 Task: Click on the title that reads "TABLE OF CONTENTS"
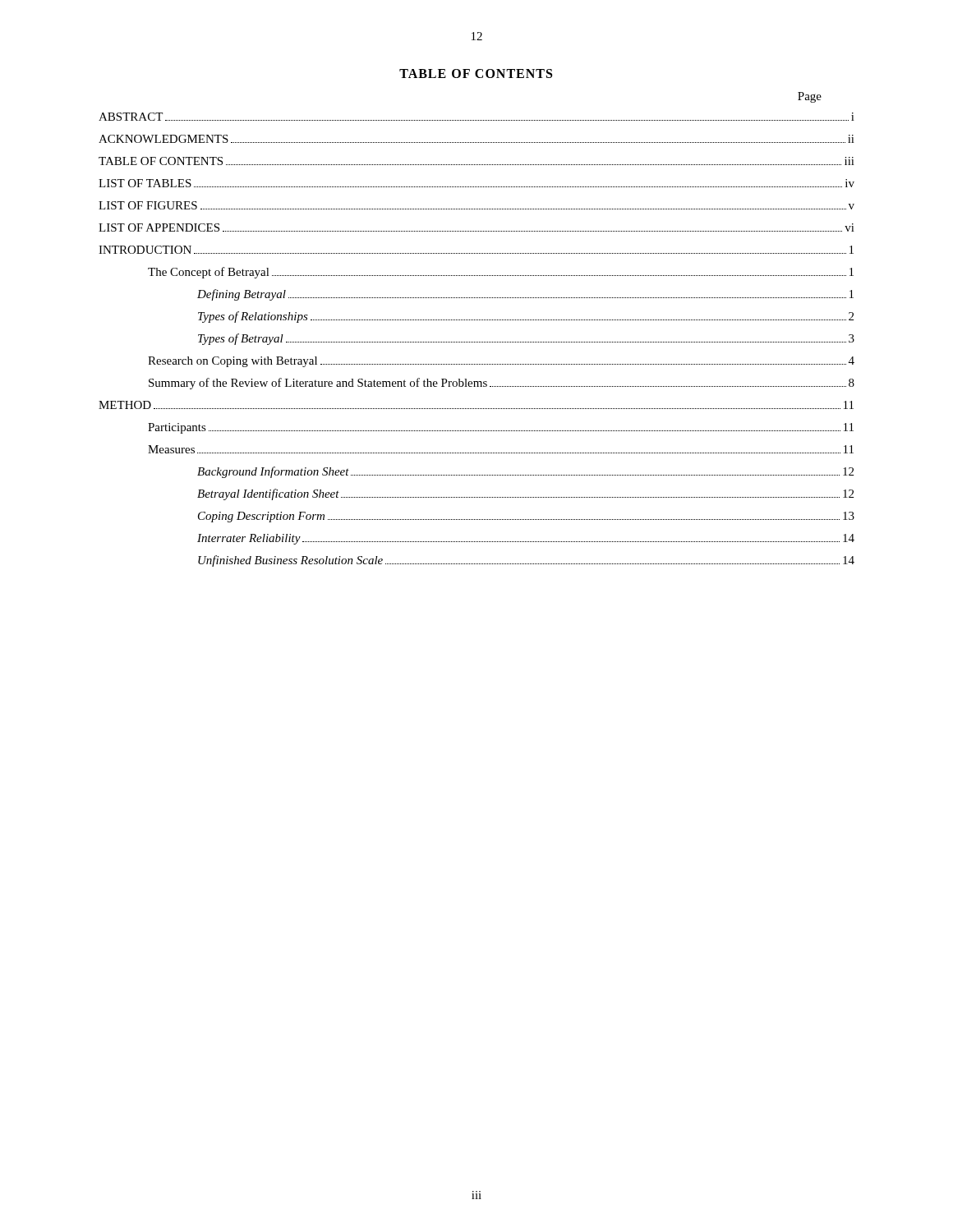(x=476, y=73)
